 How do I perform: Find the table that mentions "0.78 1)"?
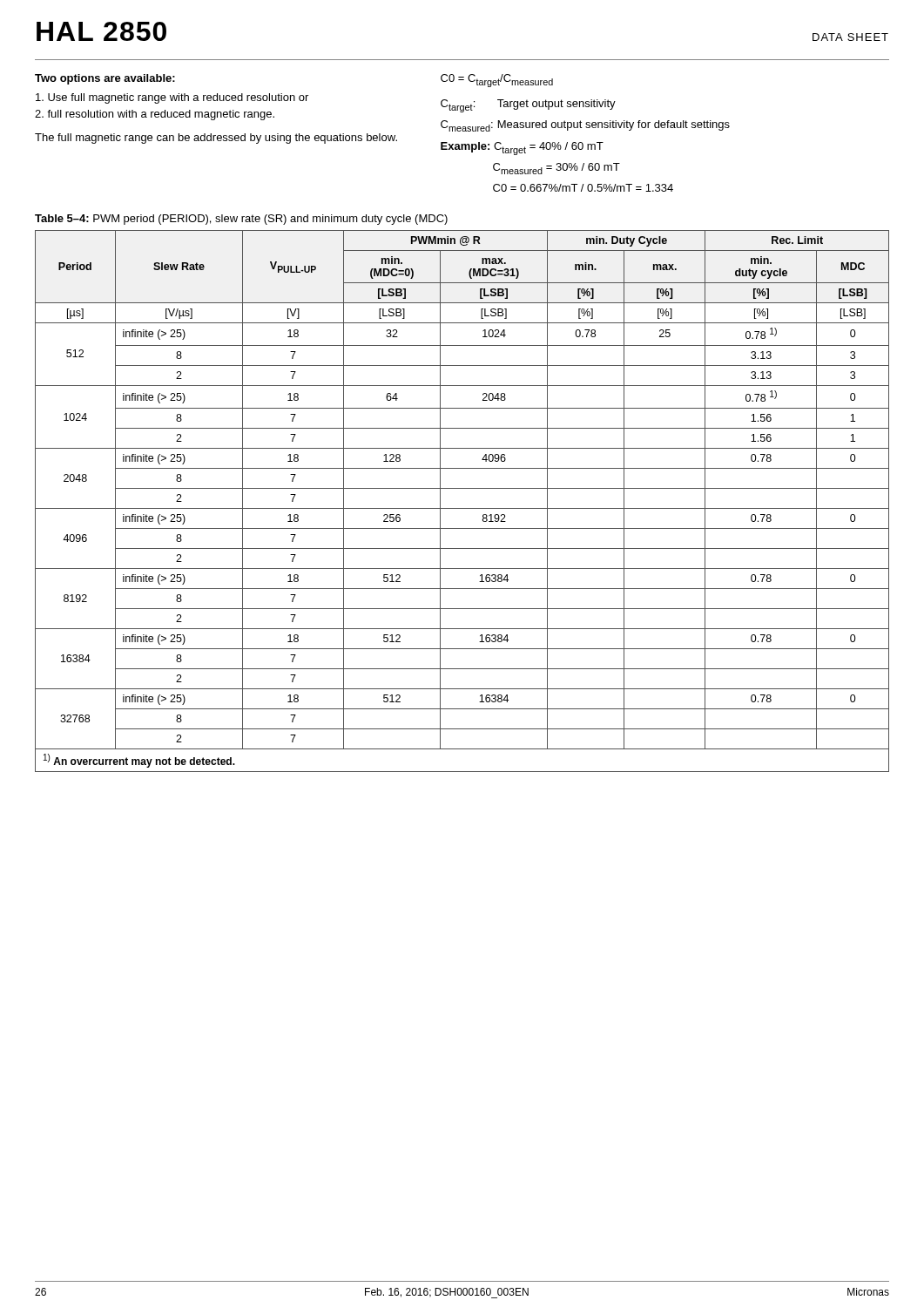pyautogui.click(x=462, y=501)
